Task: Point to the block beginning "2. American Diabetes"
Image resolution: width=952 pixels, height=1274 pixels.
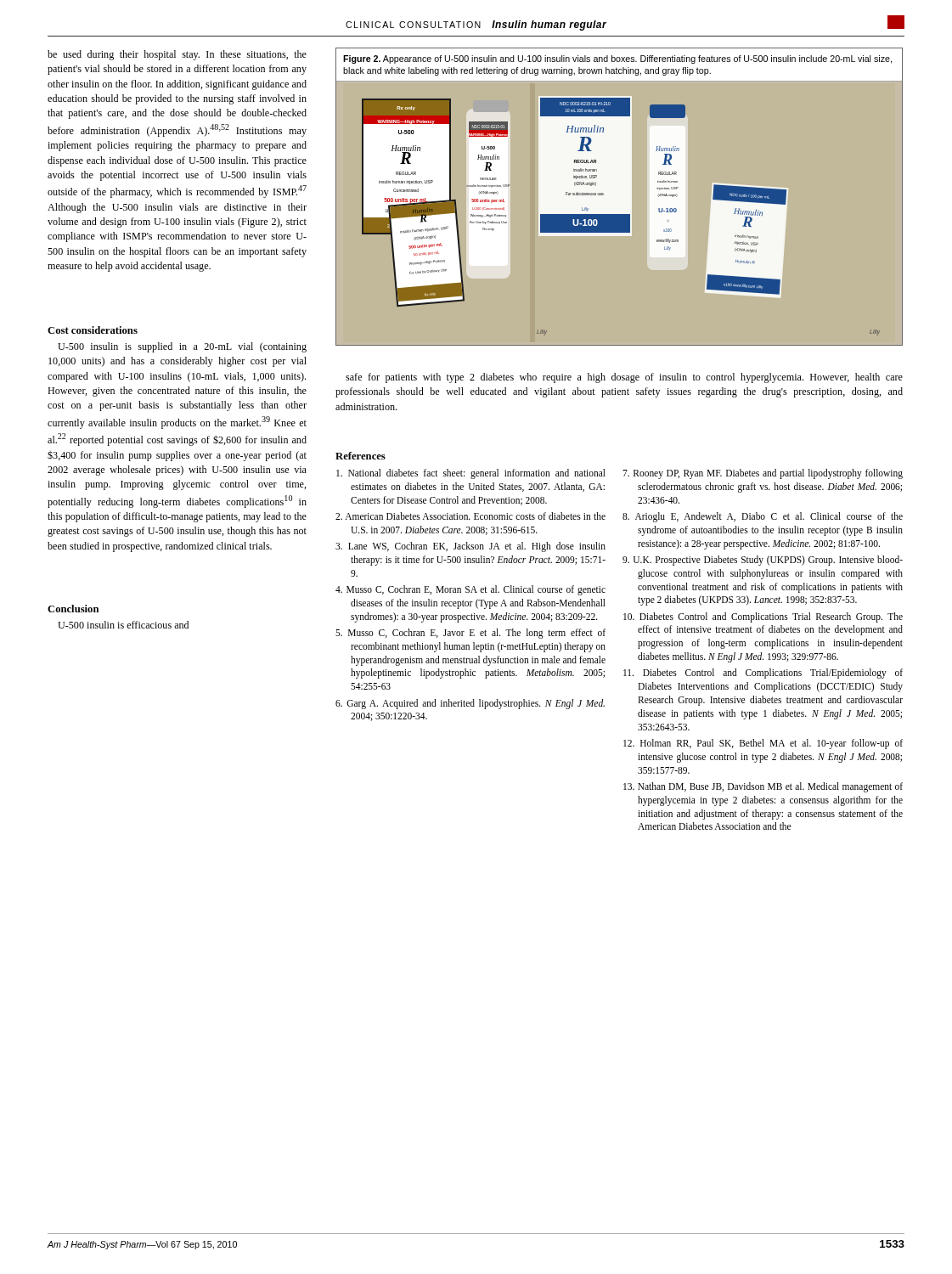Action: (x=470, y=523)
